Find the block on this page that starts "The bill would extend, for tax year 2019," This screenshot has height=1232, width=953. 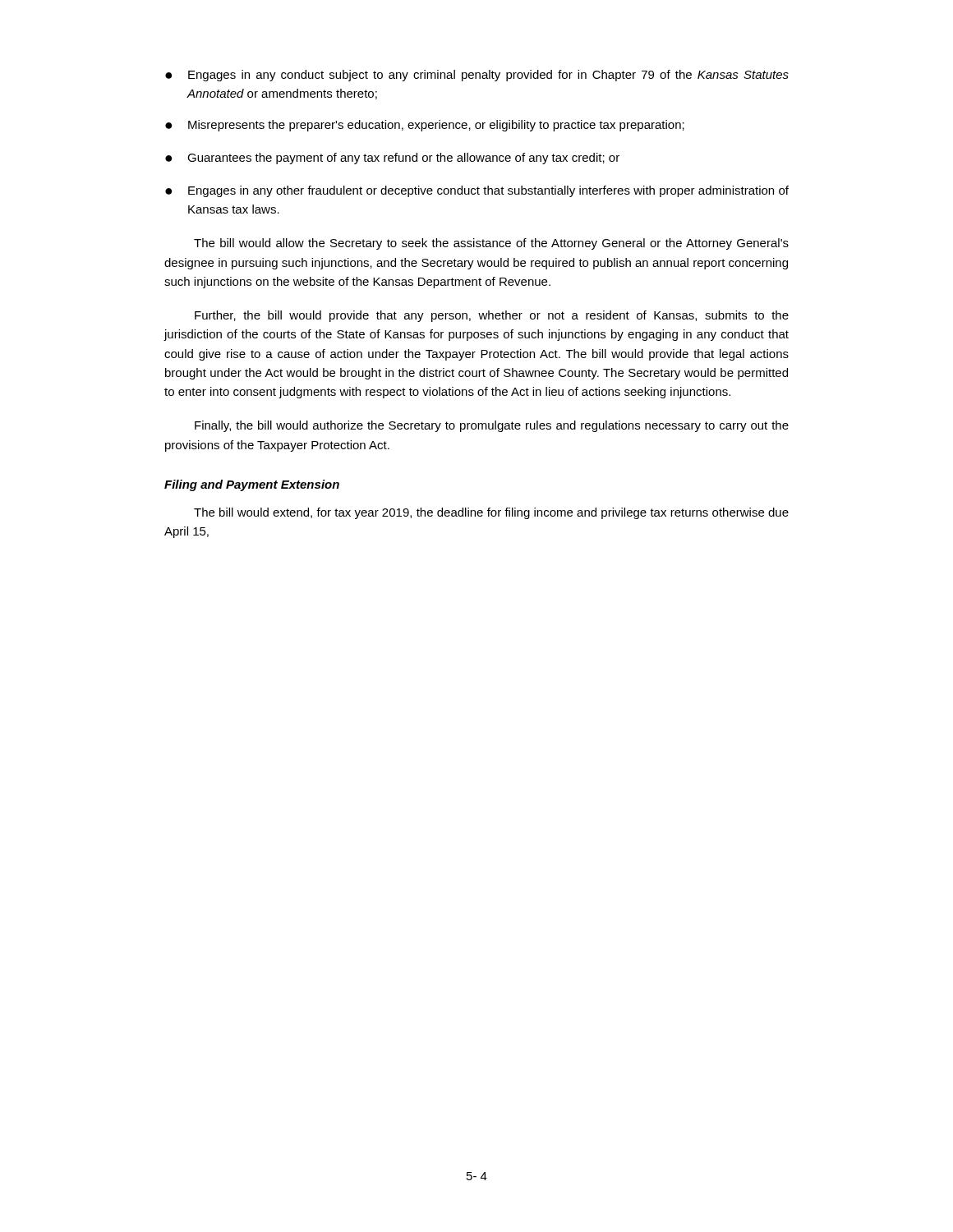[476, 522]
